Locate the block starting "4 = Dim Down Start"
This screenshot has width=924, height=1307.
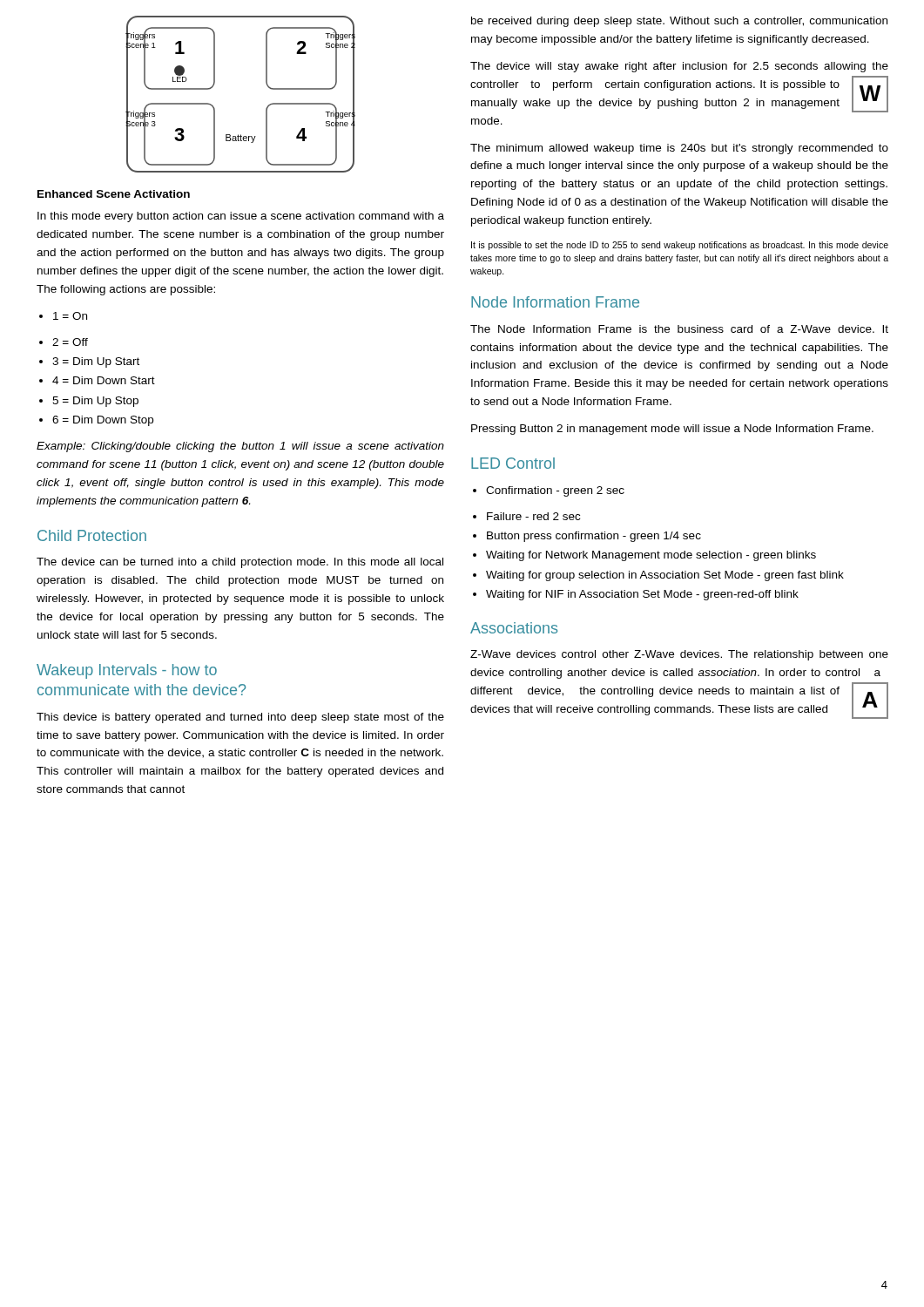click(x=104, y=380)
